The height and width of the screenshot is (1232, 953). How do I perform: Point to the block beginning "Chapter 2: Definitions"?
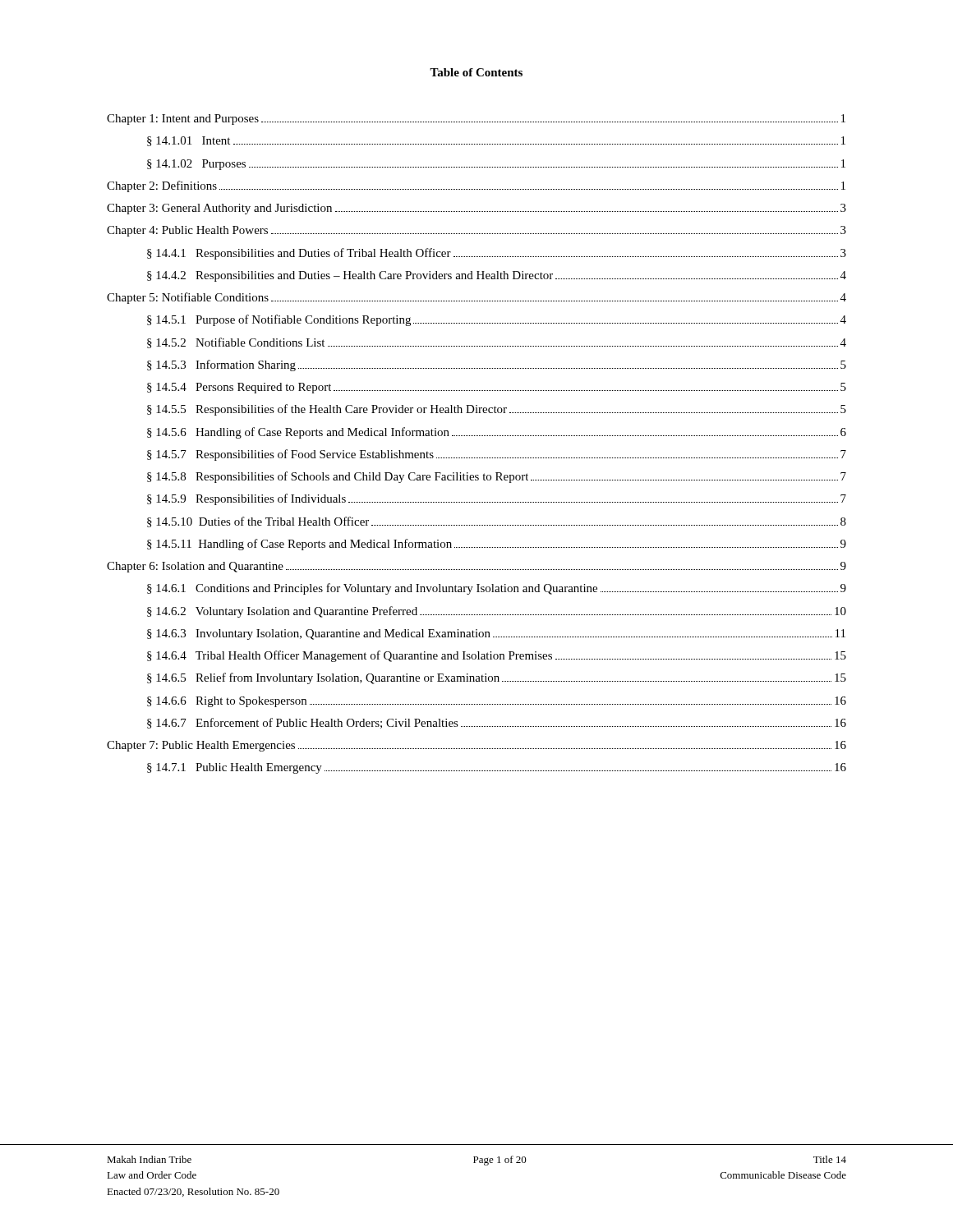(476, 186)
